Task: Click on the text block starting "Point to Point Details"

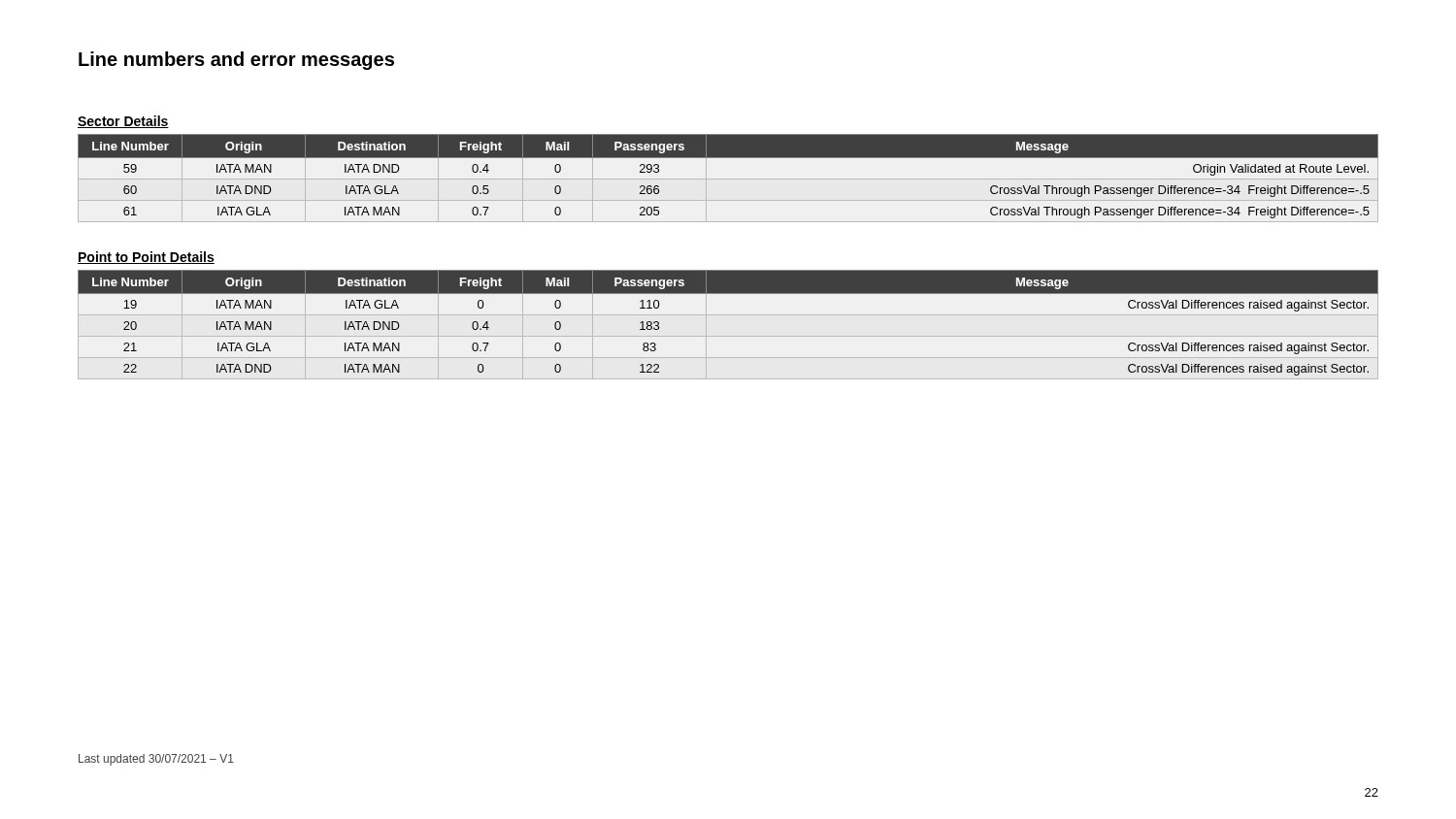Action: (x=146, y=257)
